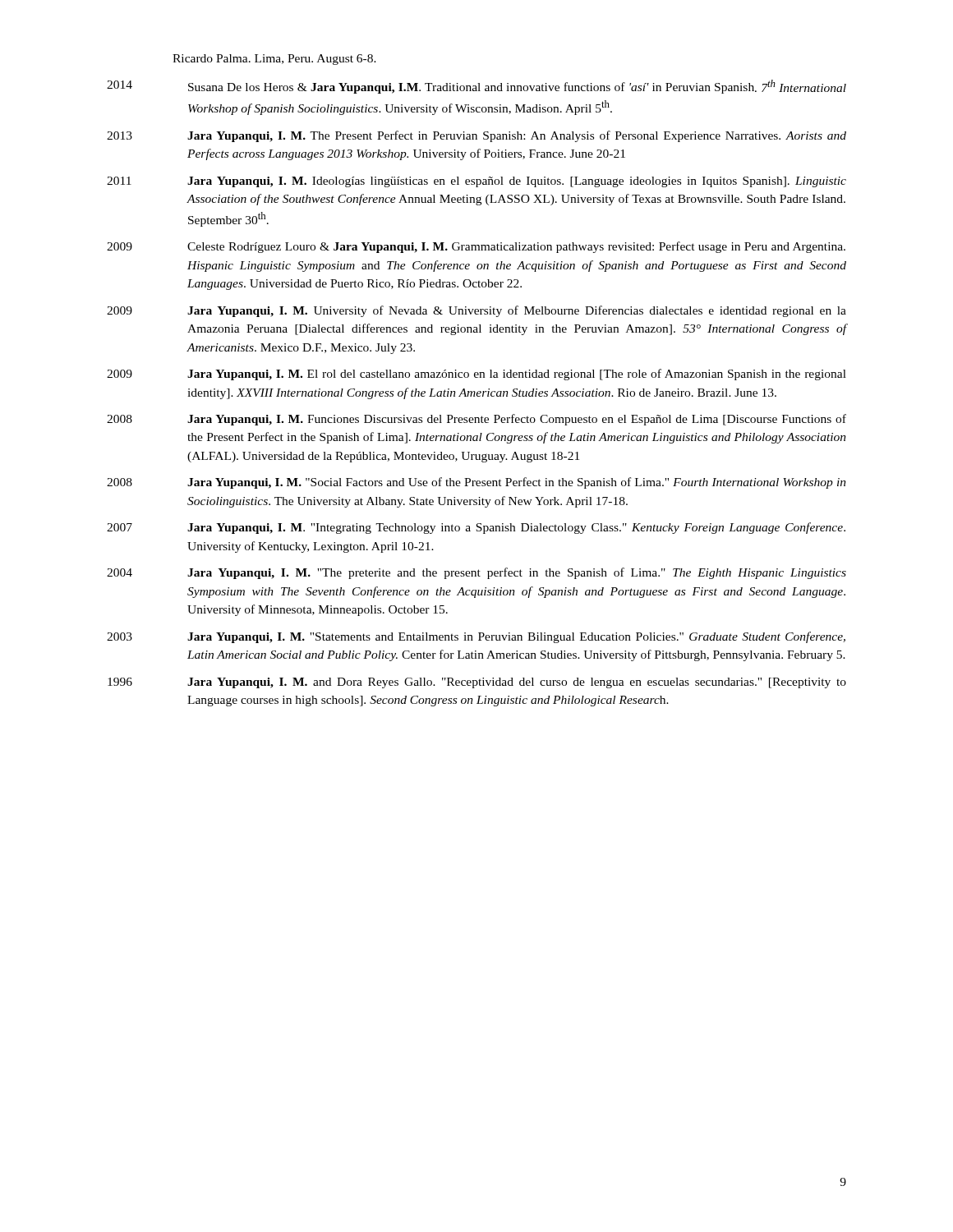The height and width of the screenshot is (1232, 953).
Task: Locate the passage starting "2013 Jara Yupanqui, I."
Action: (476, 145)
